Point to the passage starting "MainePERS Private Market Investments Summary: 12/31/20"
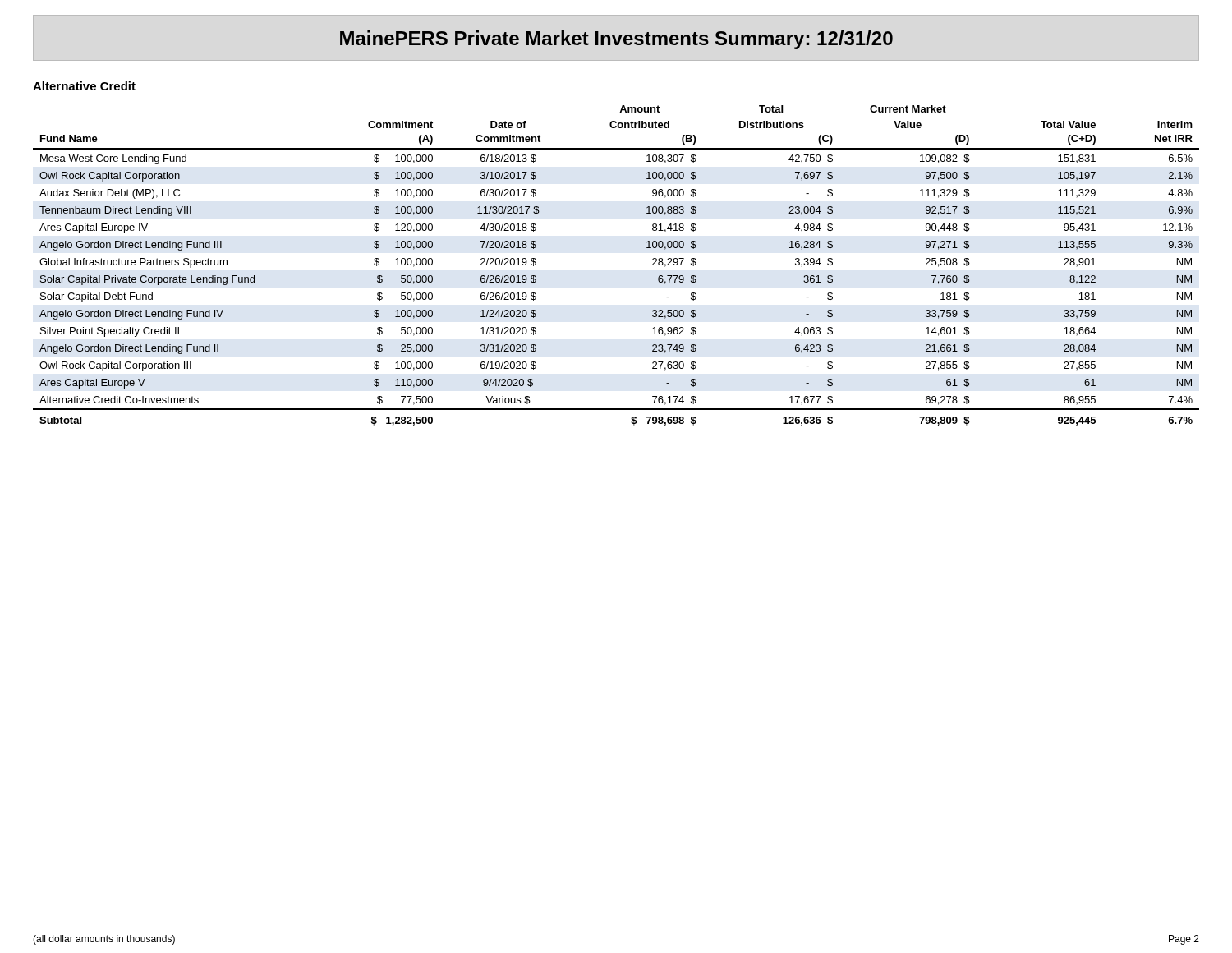This screenshot has height=953, width=1232. 616,39
